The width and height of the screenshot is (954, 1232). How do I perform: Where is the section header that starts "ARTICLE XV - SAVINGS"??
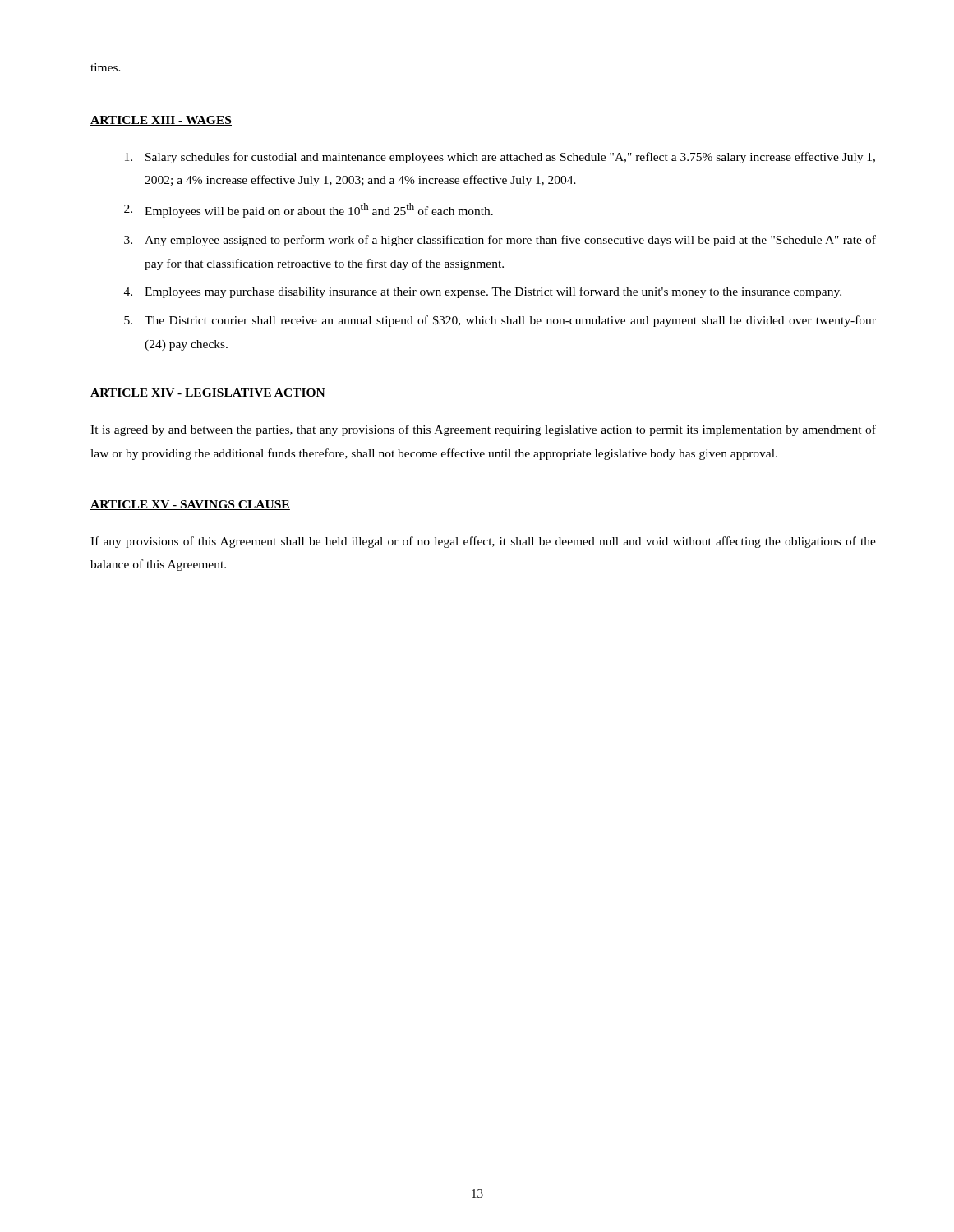(x=190, y=504)
